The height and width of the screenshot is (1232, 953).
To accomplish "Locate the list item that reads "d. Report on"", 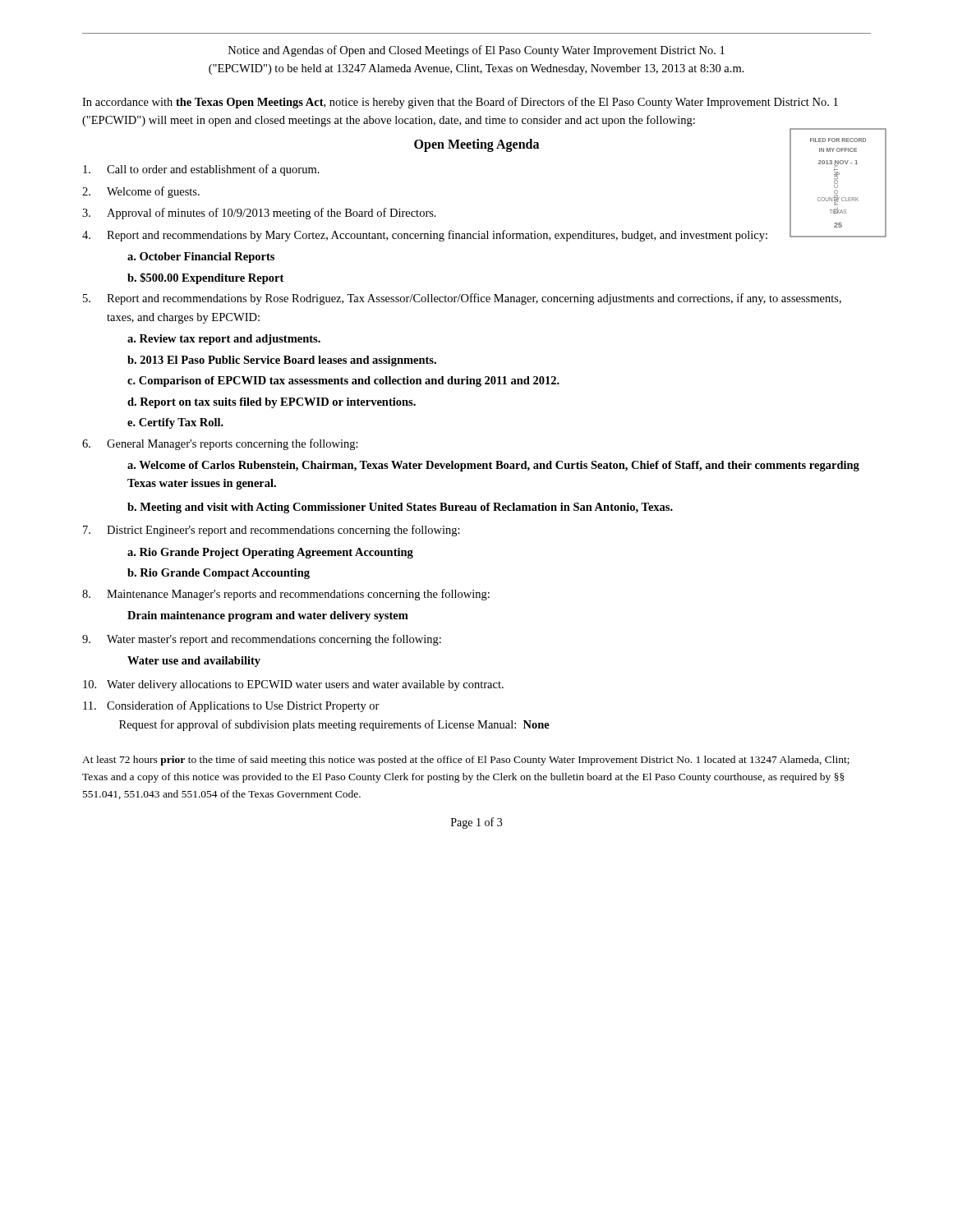I will tap(272, 401).
